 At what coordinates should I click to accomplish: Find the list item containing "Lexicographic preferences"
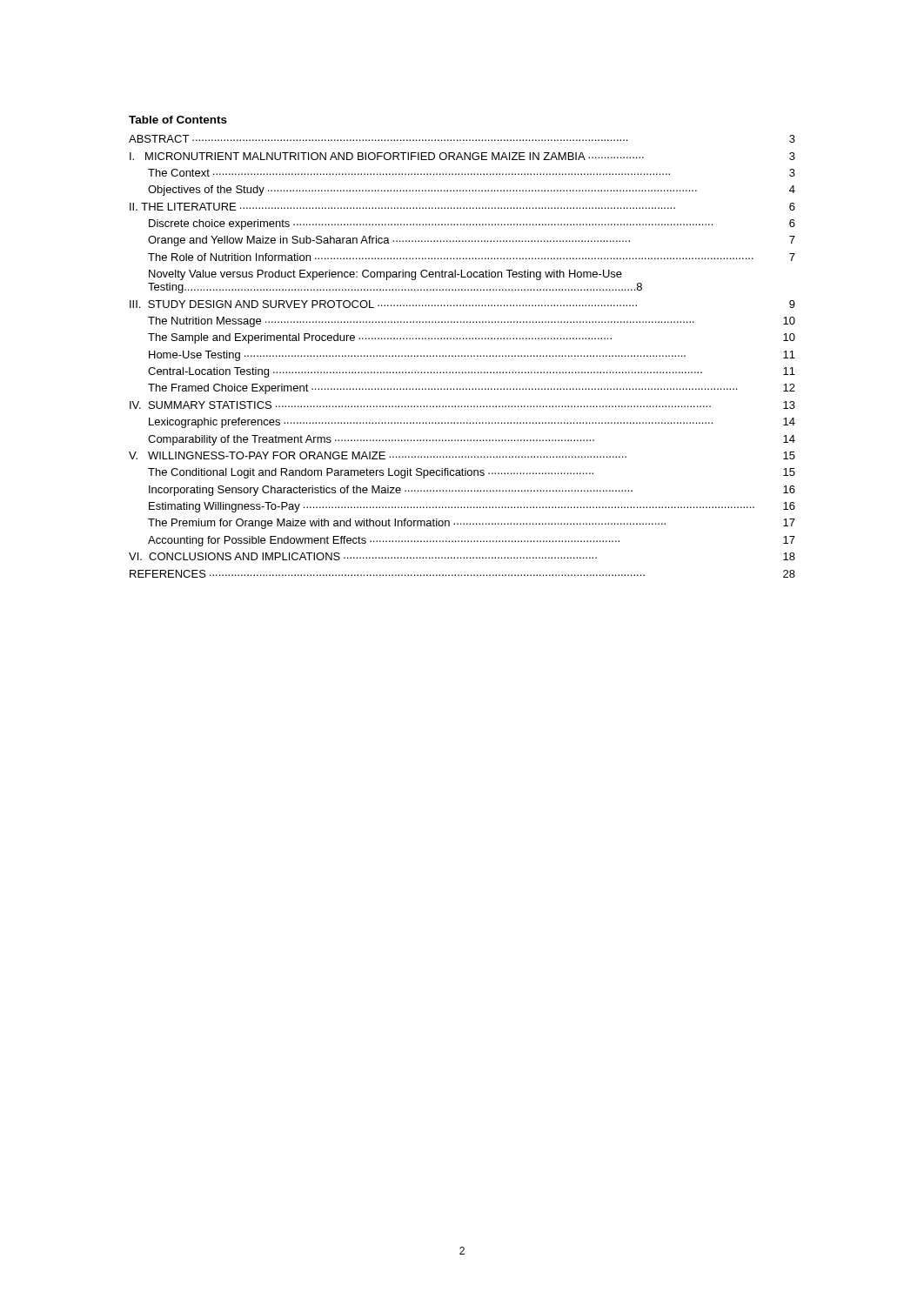(x=462, y=421)
